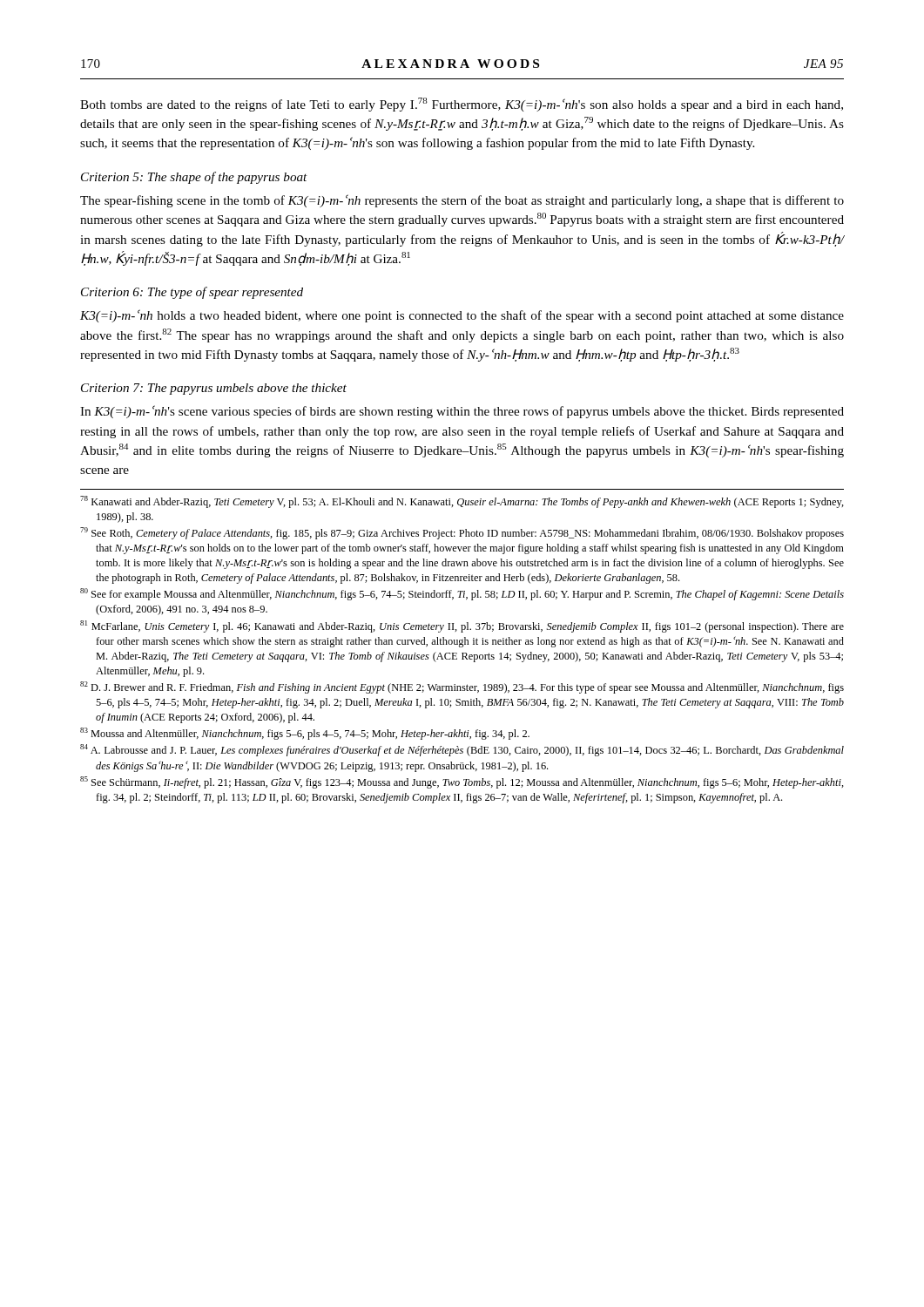Click the passage that begins "80 See for example"

click(x=462, y=601)
